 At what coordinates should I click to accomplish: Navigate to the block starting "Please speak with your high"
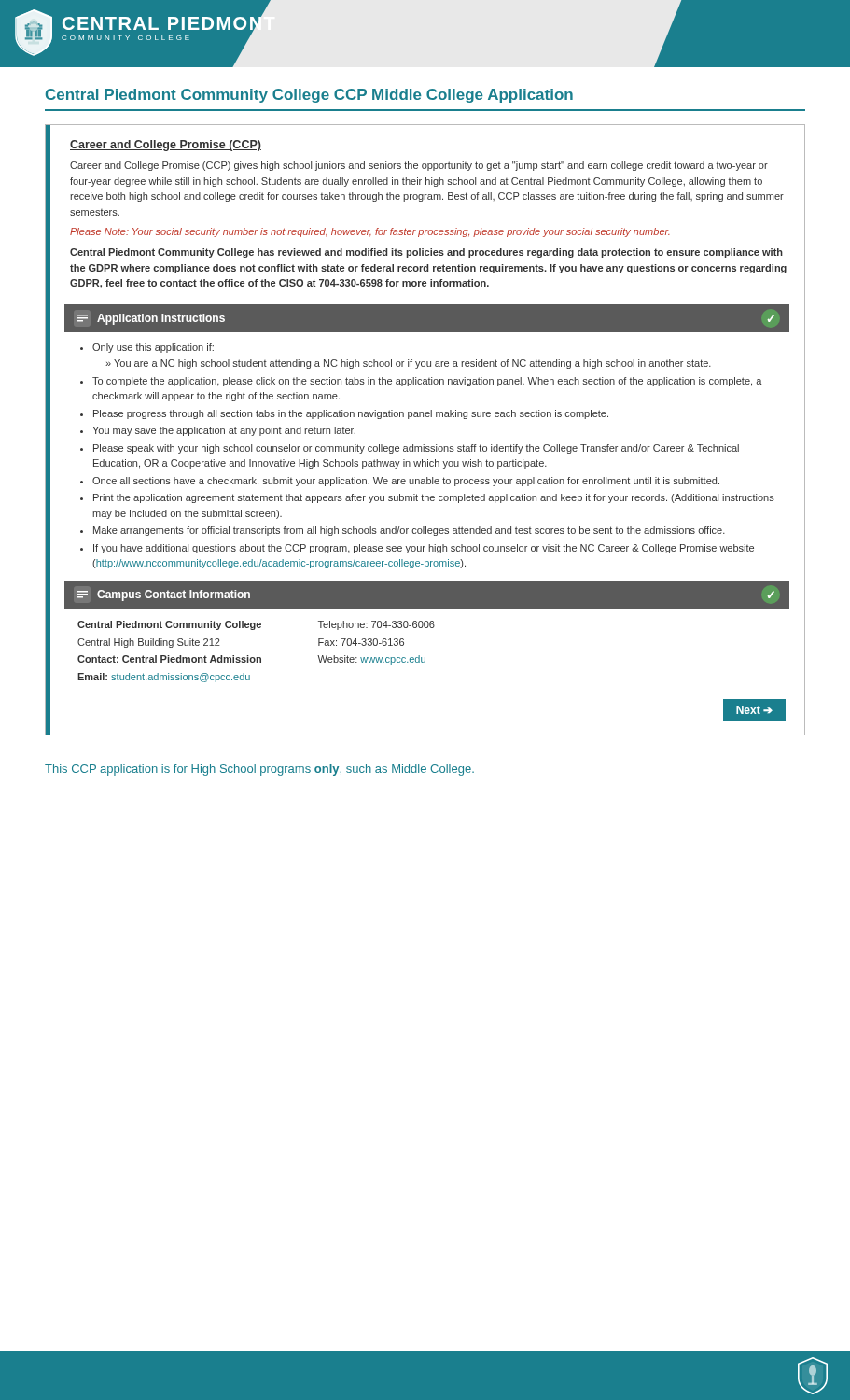pyautogui.click(x=416, y=456)
